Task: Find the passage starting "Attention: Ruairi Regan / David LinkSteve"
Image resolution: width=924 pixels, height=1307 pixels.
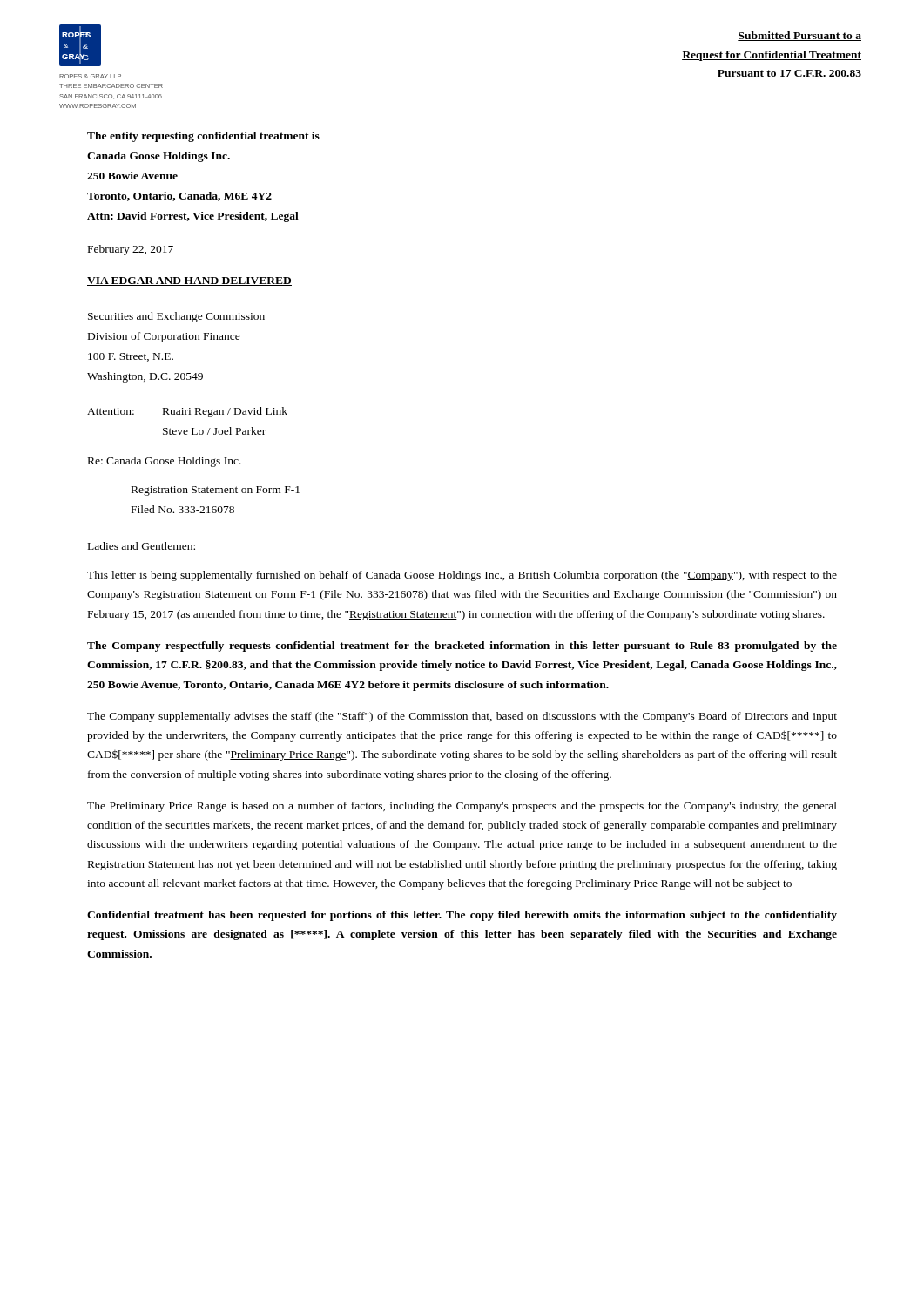Action: pos(187,422)
